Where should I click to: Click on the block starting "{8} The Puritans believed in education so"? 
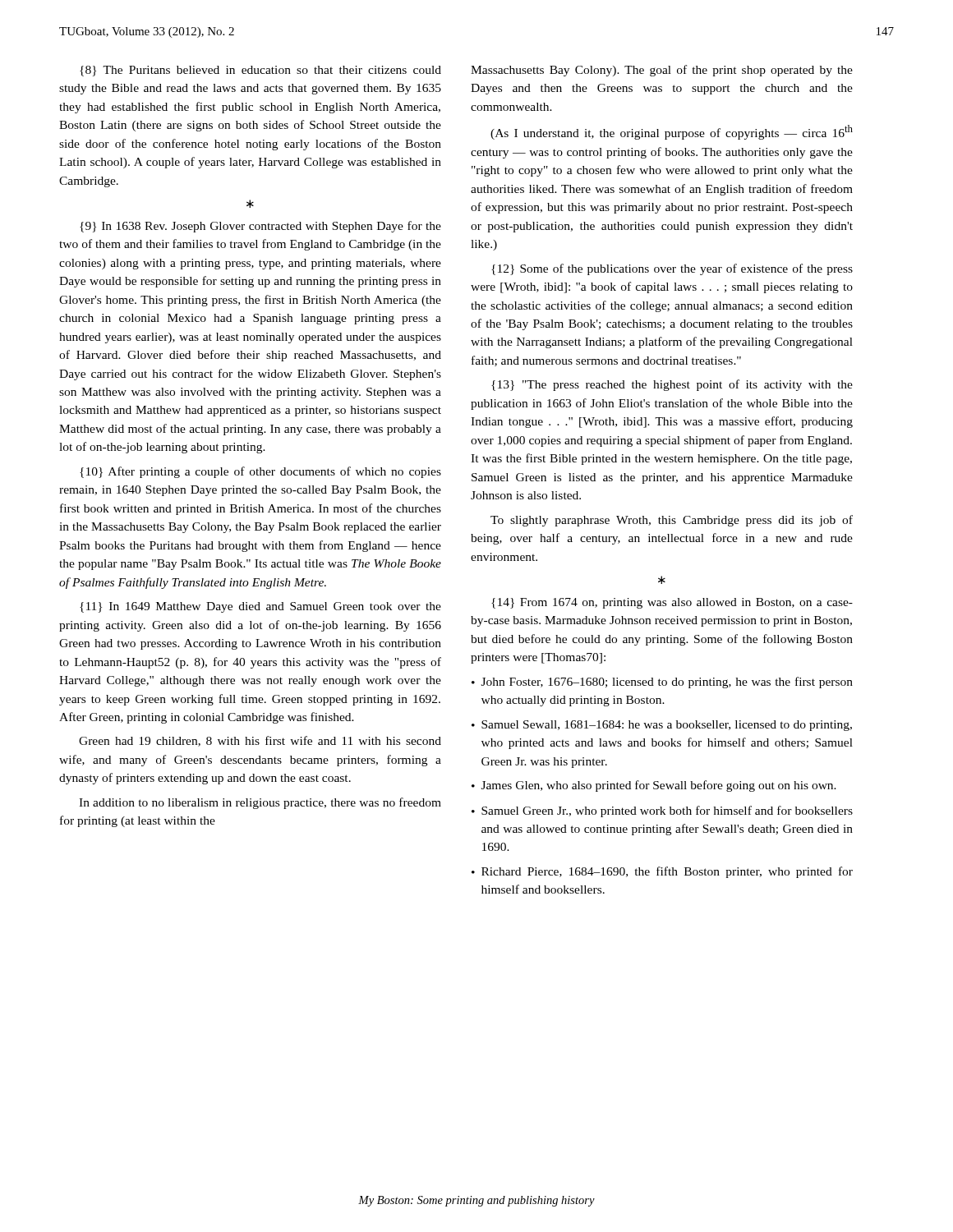click(x=250, y=125)
